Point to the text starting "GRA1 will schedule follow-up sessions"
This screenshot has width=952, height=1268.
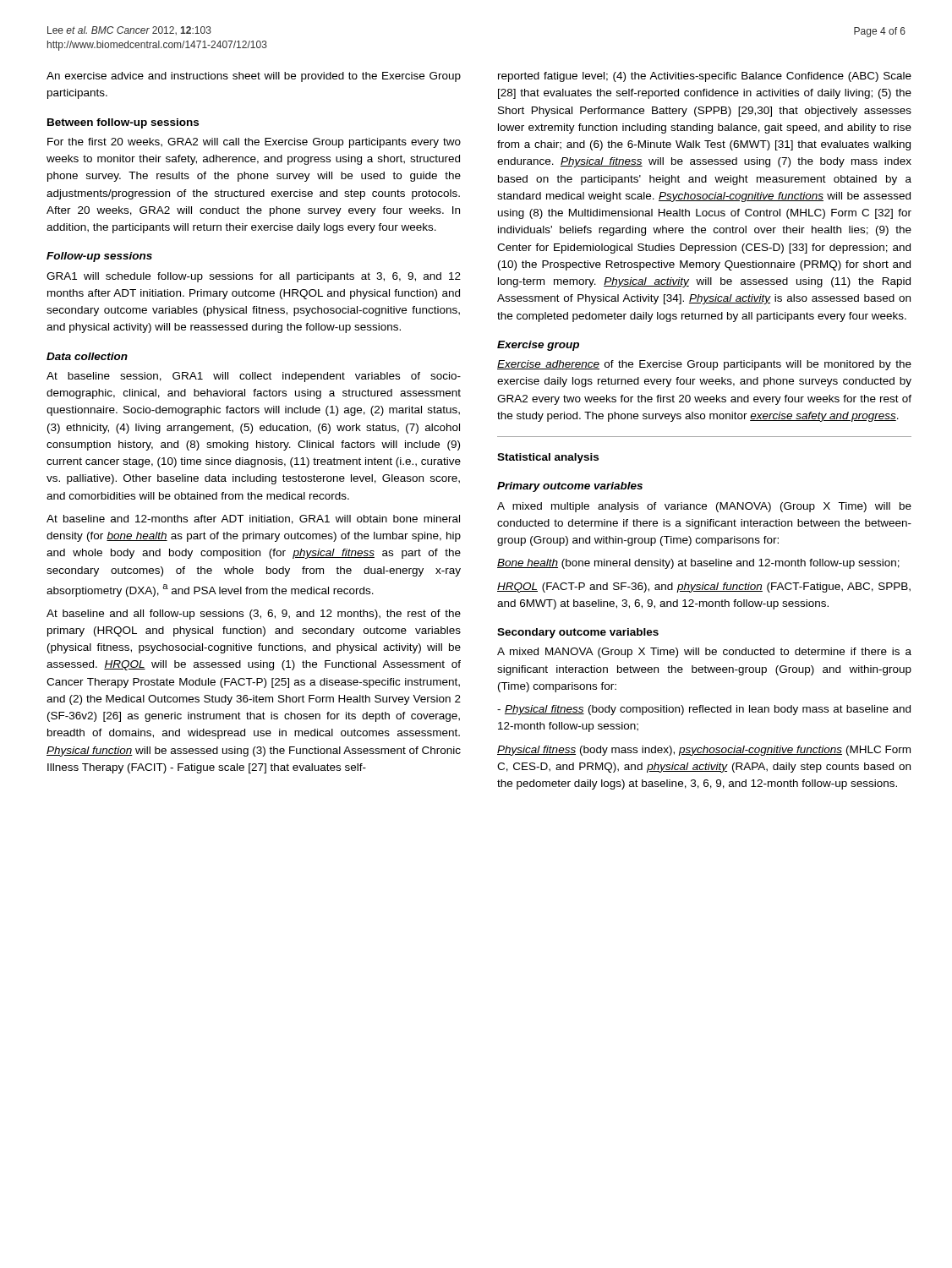(x=254, y=302)
